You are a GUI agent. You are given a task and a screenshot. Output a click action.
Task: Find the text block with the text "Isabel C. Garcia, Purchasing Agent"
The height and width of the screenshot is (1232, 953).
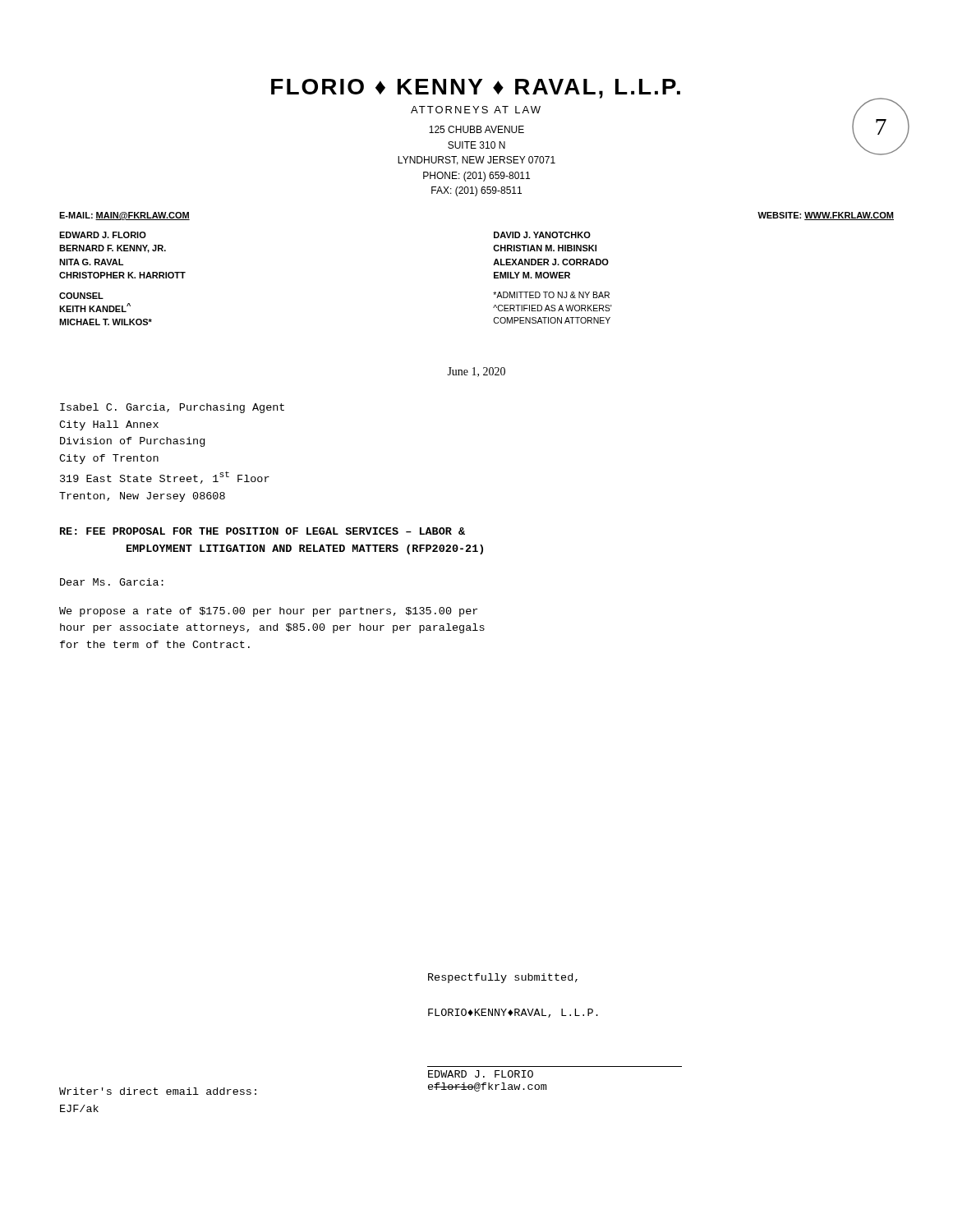pos(172,452)
